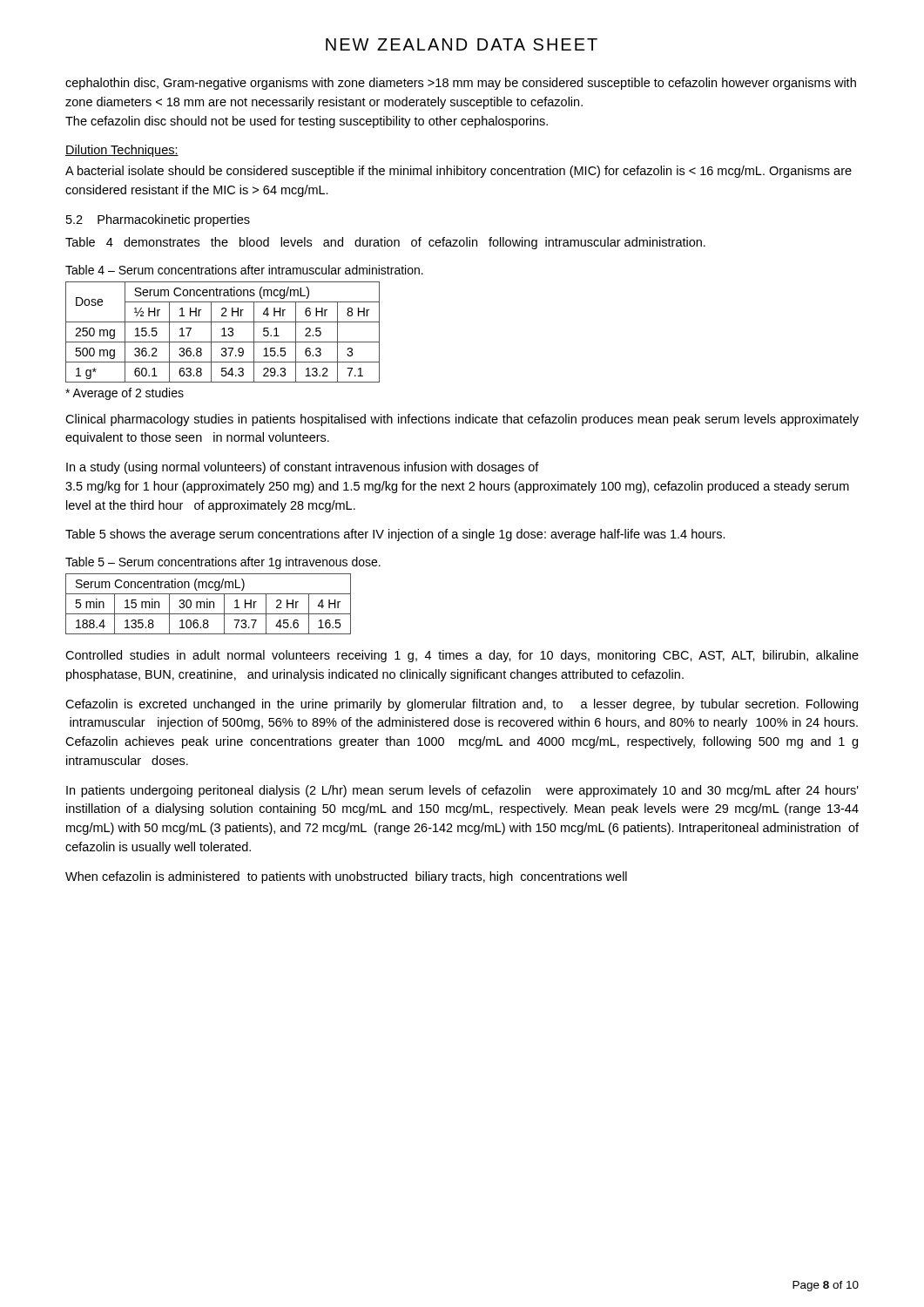This screenshot has height=1307, width=924.
Task: Find the text starting "When cefazolin is administered to patients with"
Action: tap(346, 876)
